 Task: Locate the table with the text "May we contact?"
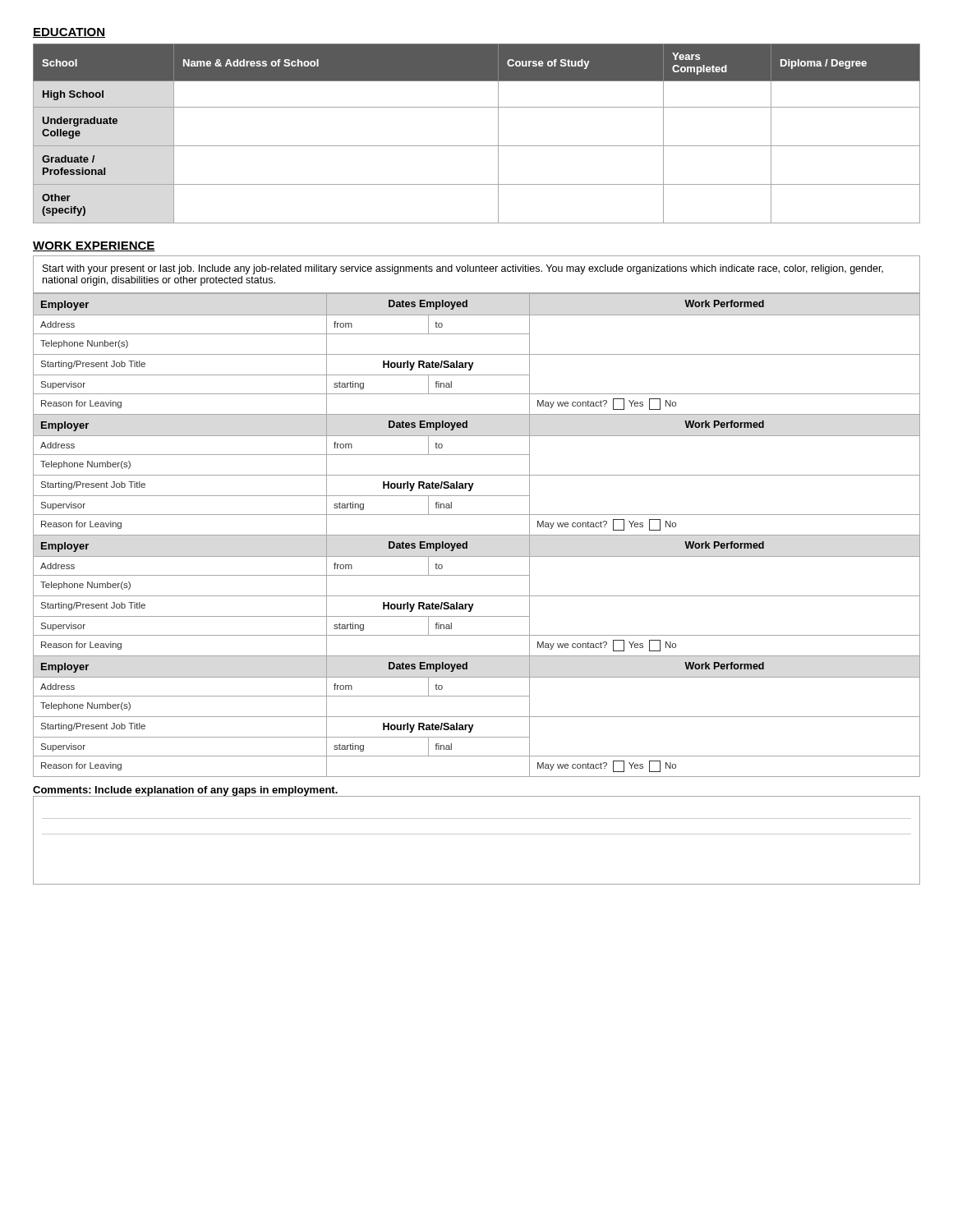click(x=476, y=535)
